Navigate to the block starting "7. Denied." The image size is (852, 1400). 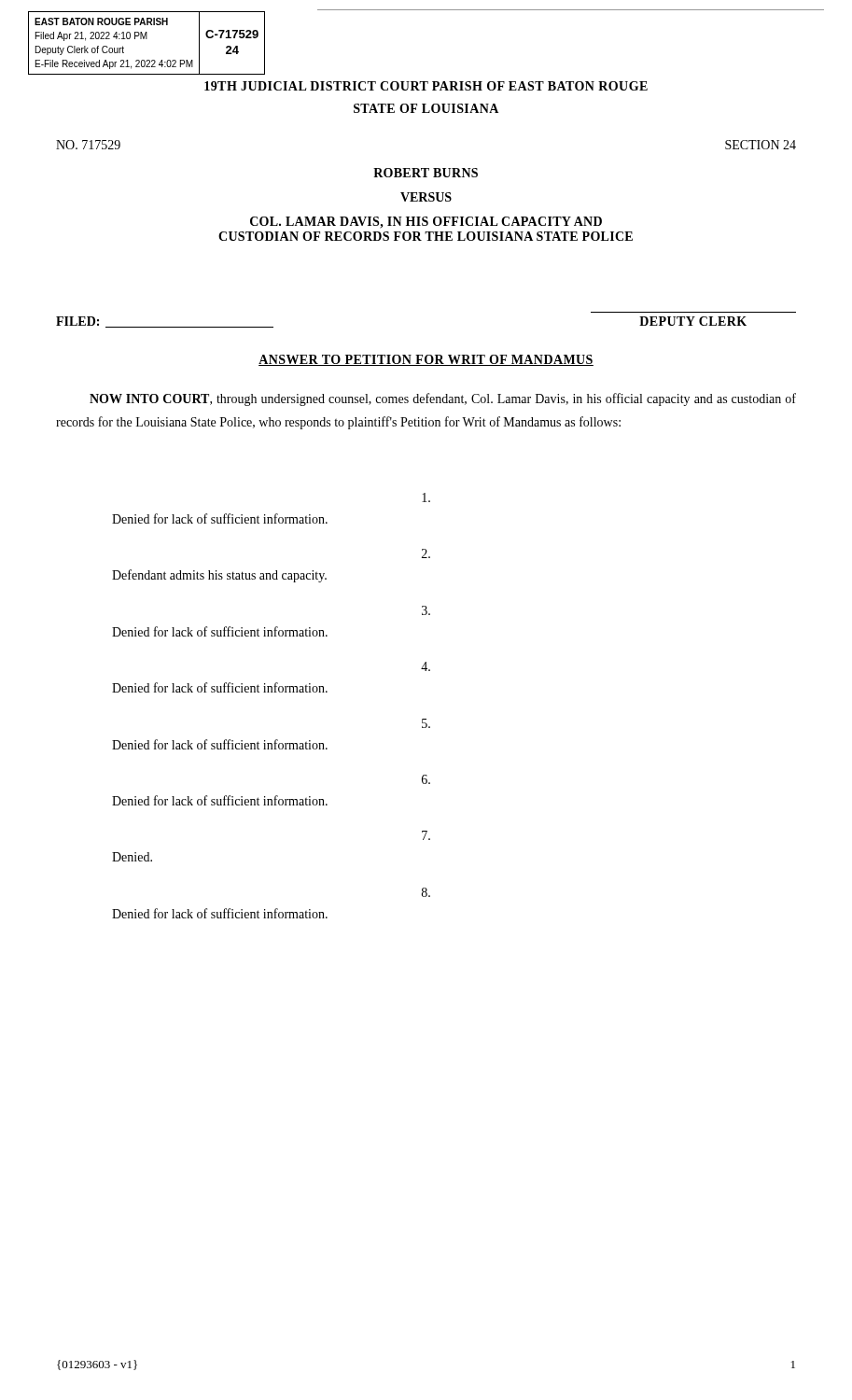click(x=426, y=849)
